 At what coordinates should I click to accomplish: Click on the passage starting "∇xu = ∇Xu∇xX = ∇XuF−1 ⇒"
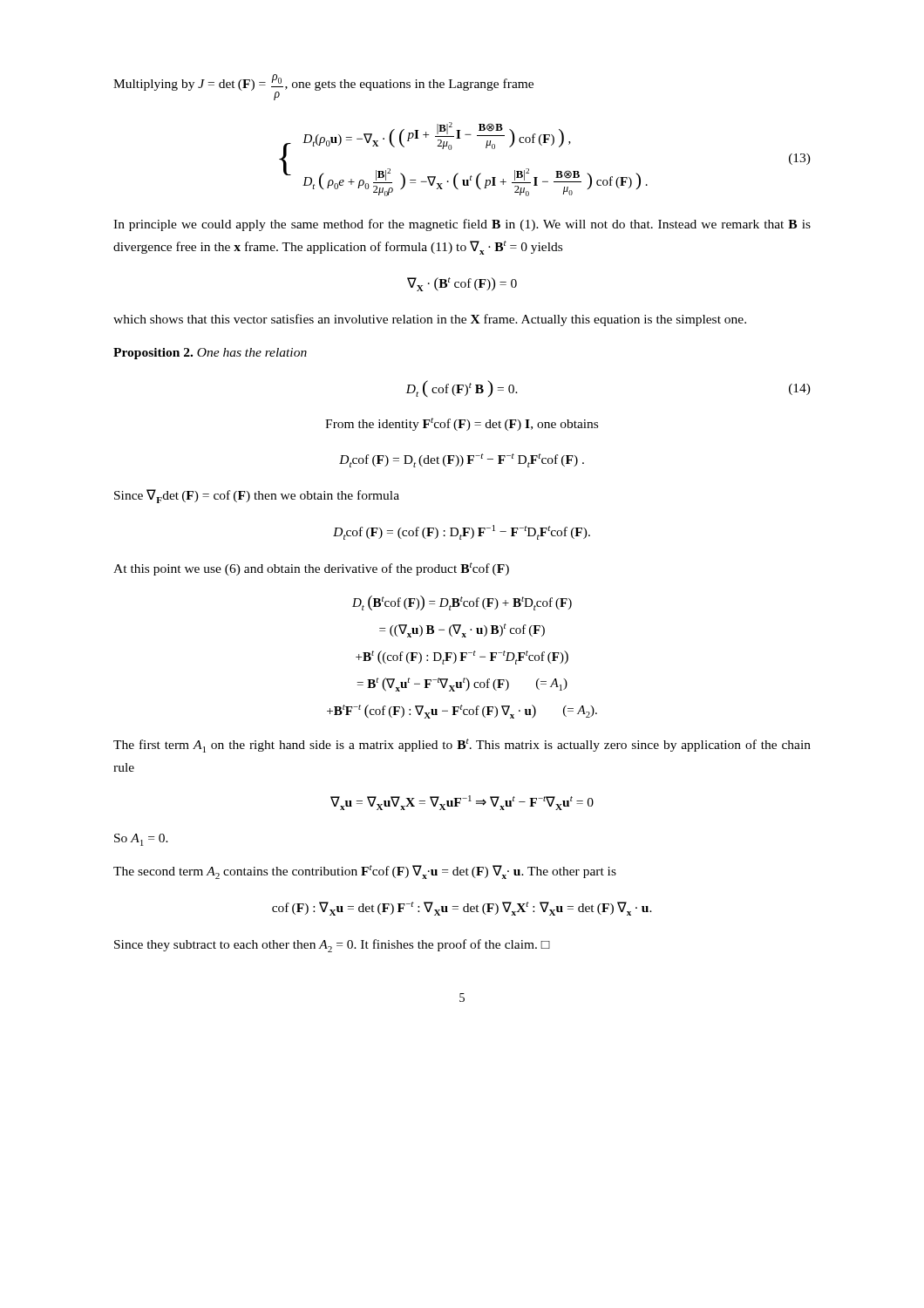(462, 803)
